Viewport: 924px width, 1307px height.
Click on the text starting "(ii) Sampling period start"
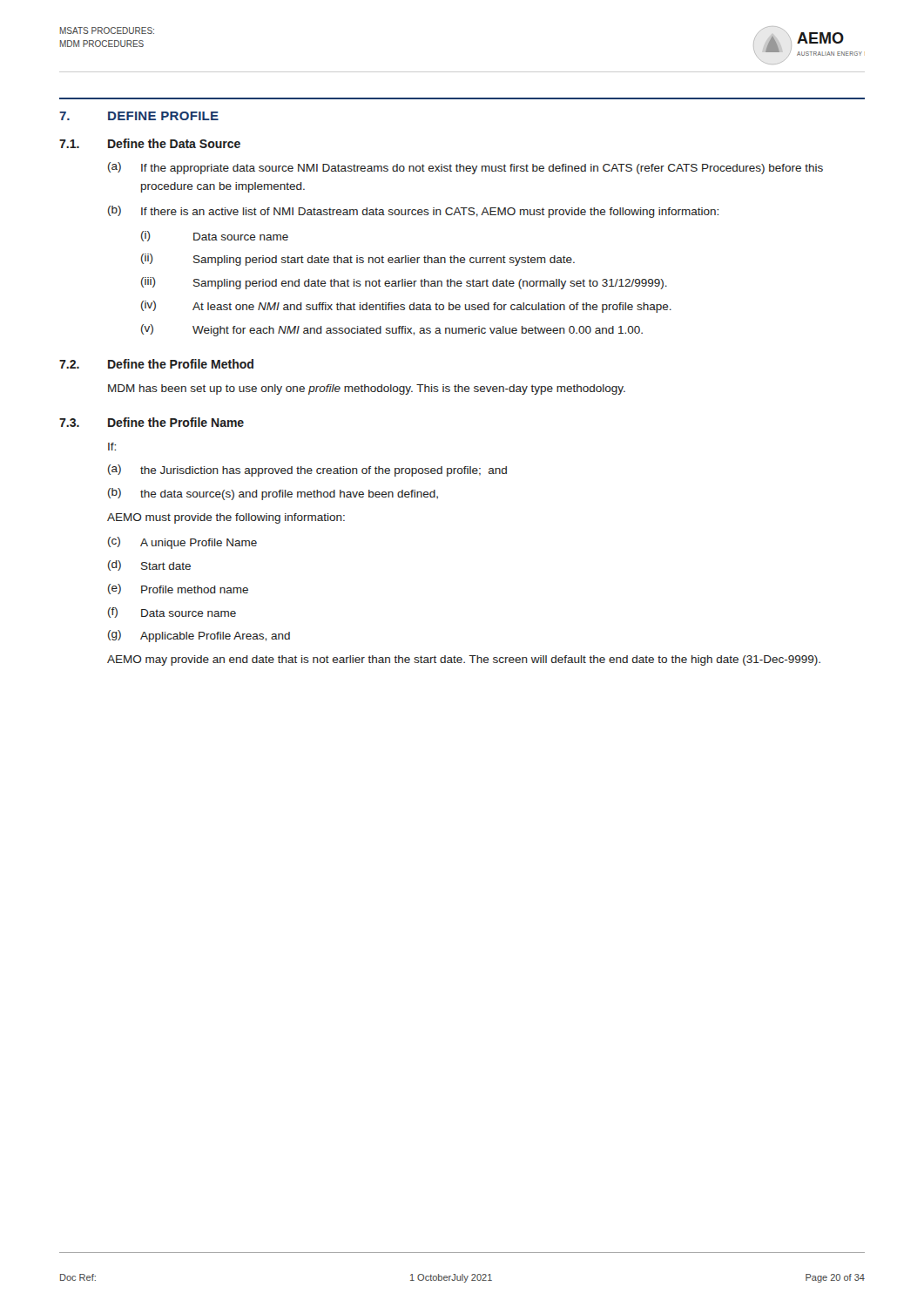click(x=486, y=260)
